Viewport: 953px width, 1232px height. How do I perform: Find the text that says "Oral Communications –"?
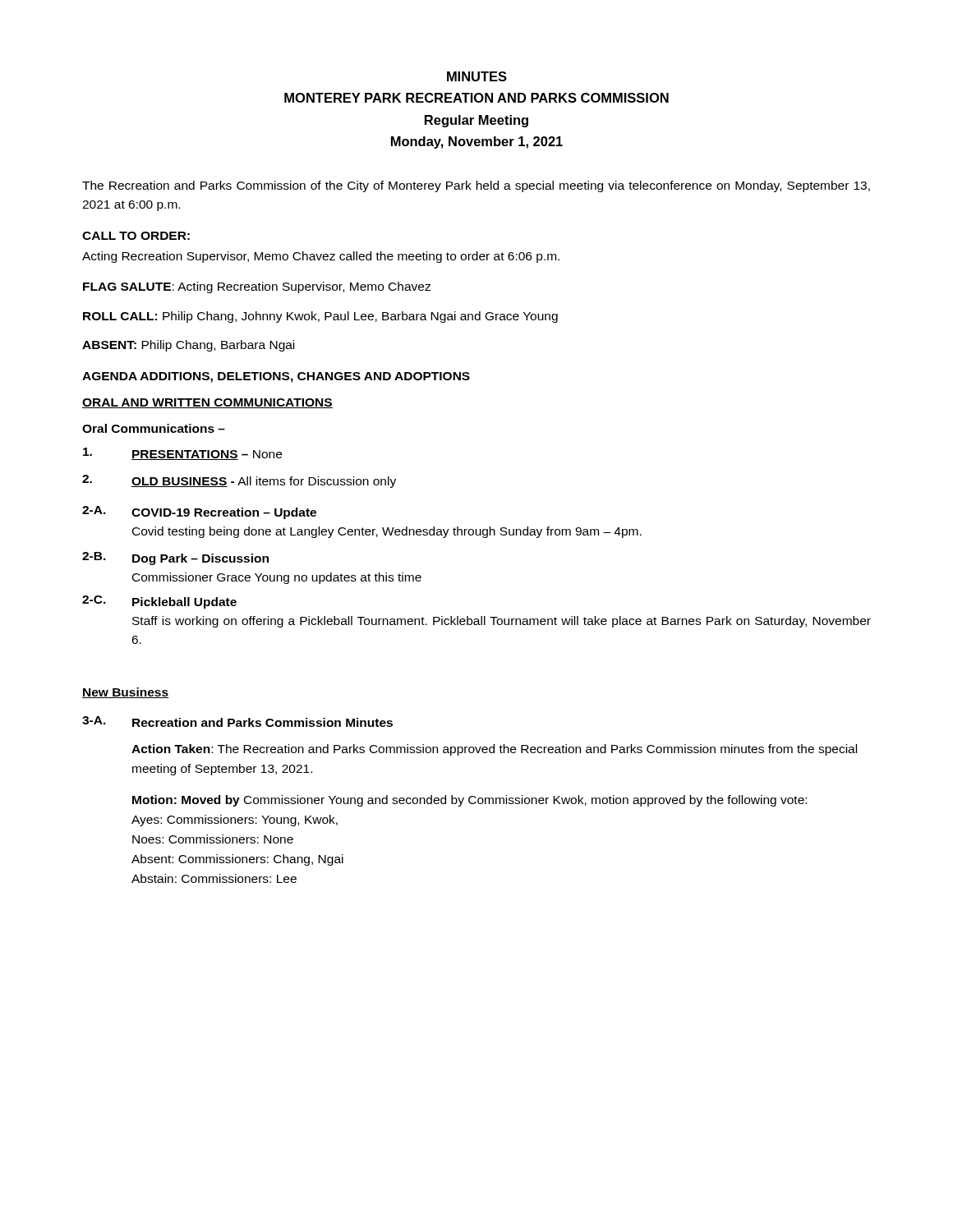click(x=154, y=428)
